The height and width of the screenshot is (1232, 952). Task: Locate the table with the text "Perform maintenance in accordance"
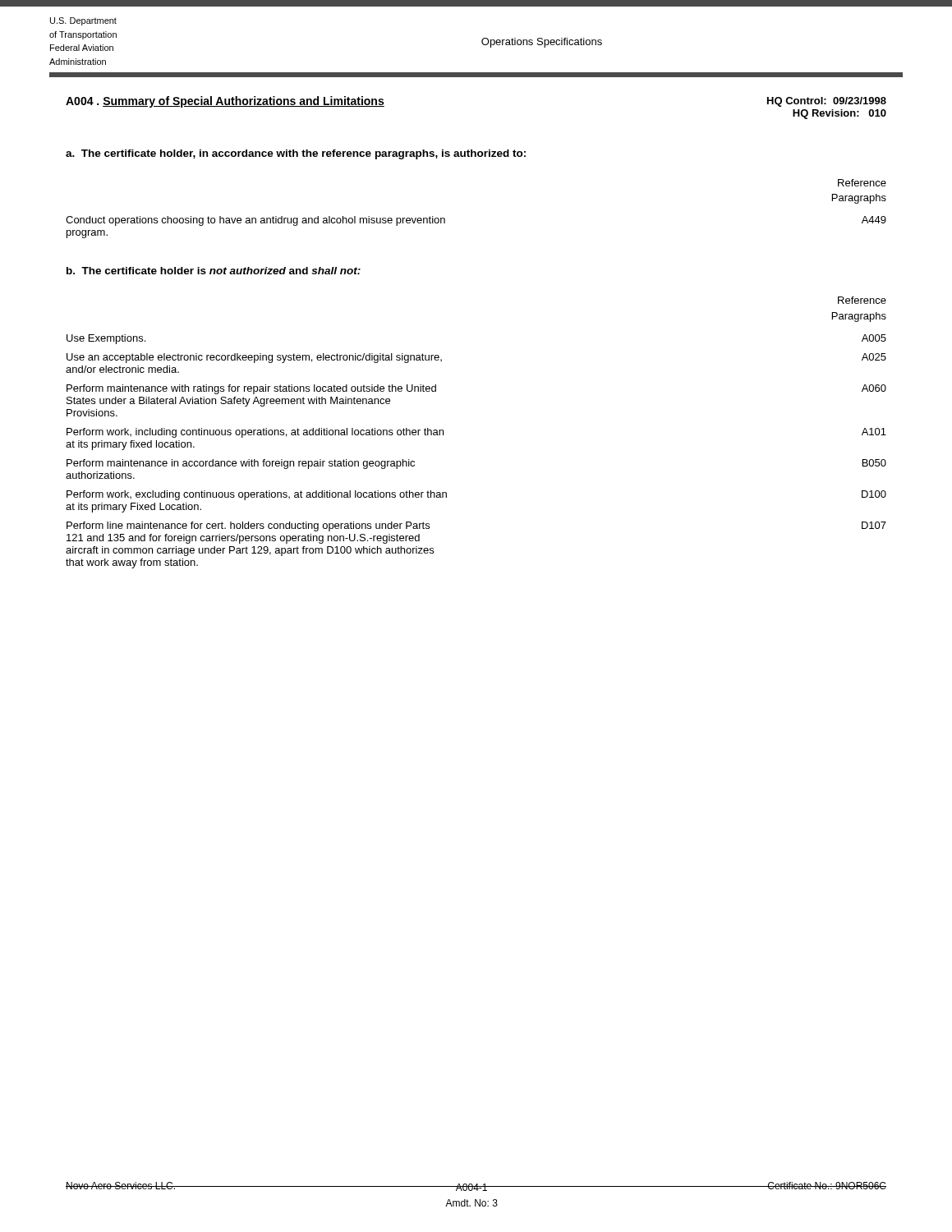(476, 432)
